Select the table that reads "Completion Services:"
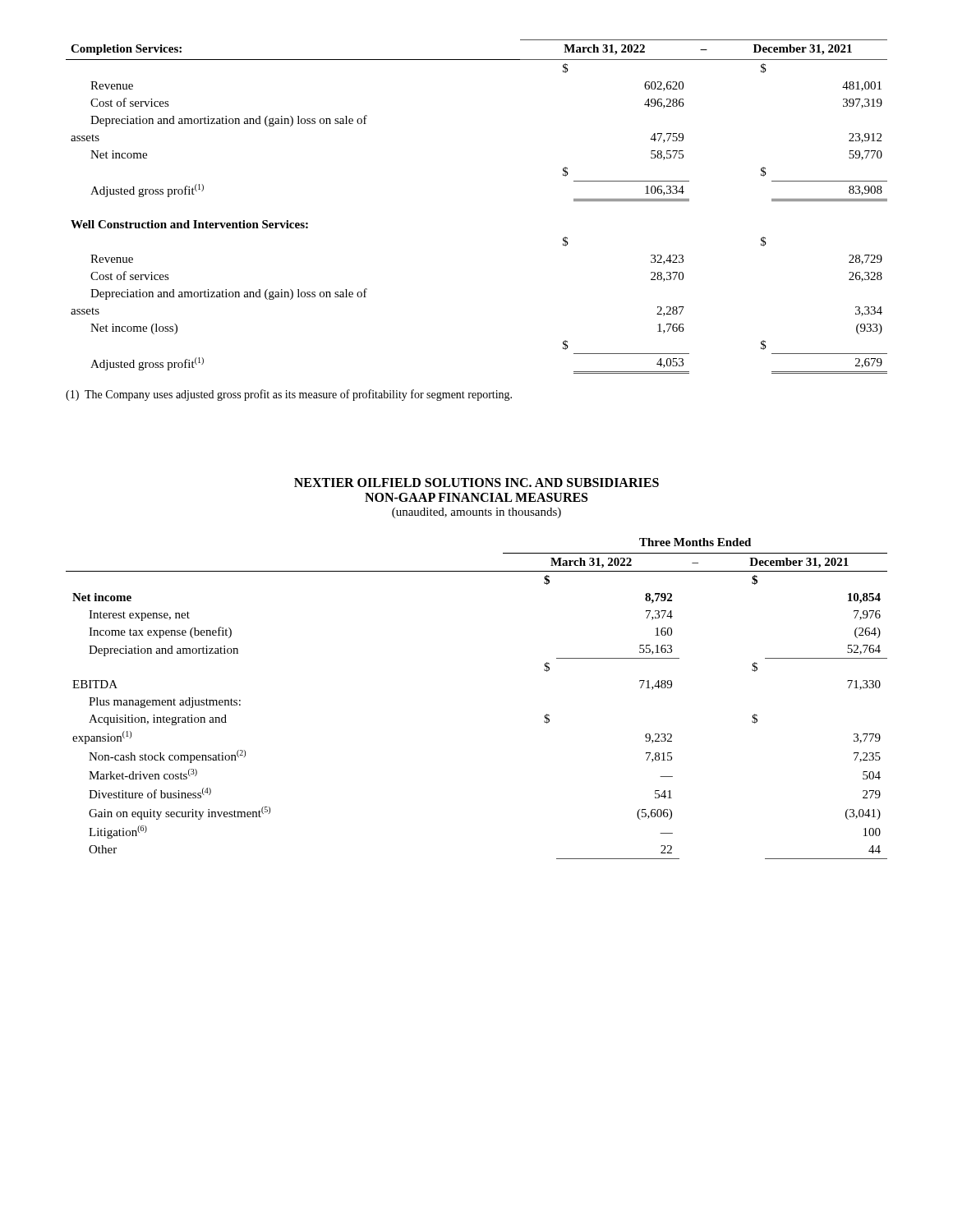This screenshot has height=1232, width=953. [476, 207]
